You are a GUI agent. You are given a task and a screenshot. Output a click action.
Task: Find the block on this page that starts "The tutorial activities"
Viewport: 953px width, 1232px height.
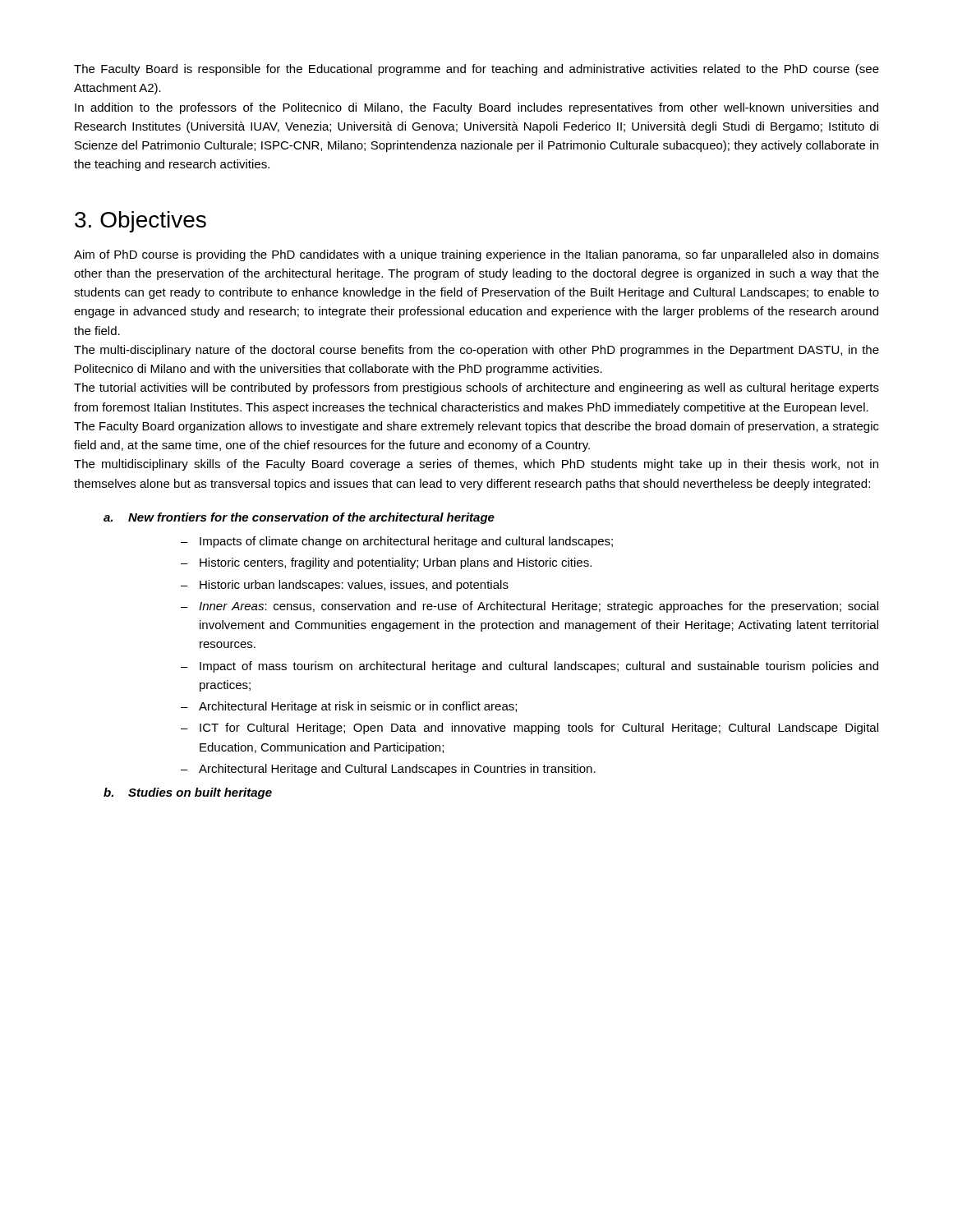click(476, 397)
